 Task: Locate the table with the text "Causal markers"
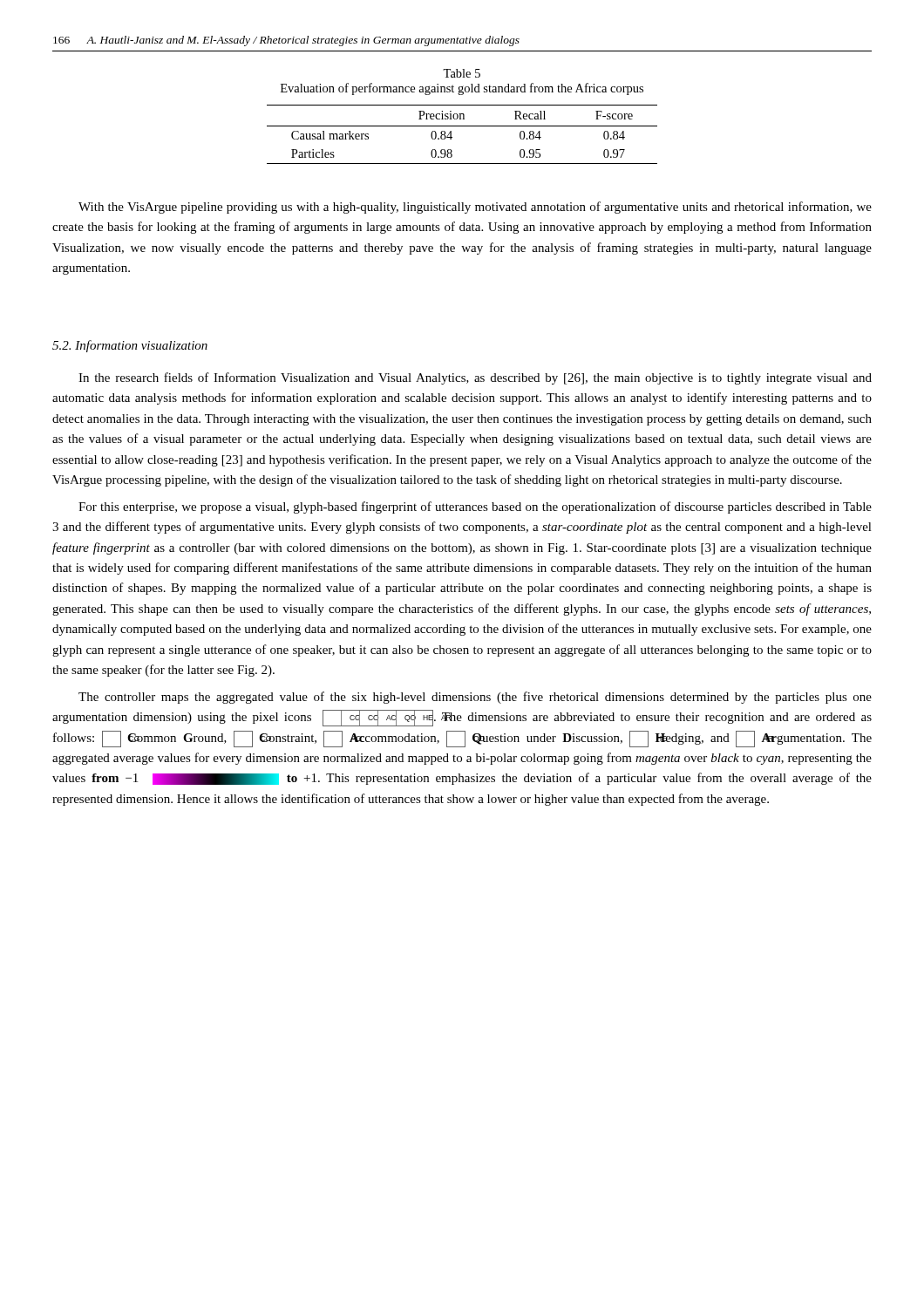pyautogui.click(x=462, y=134)
